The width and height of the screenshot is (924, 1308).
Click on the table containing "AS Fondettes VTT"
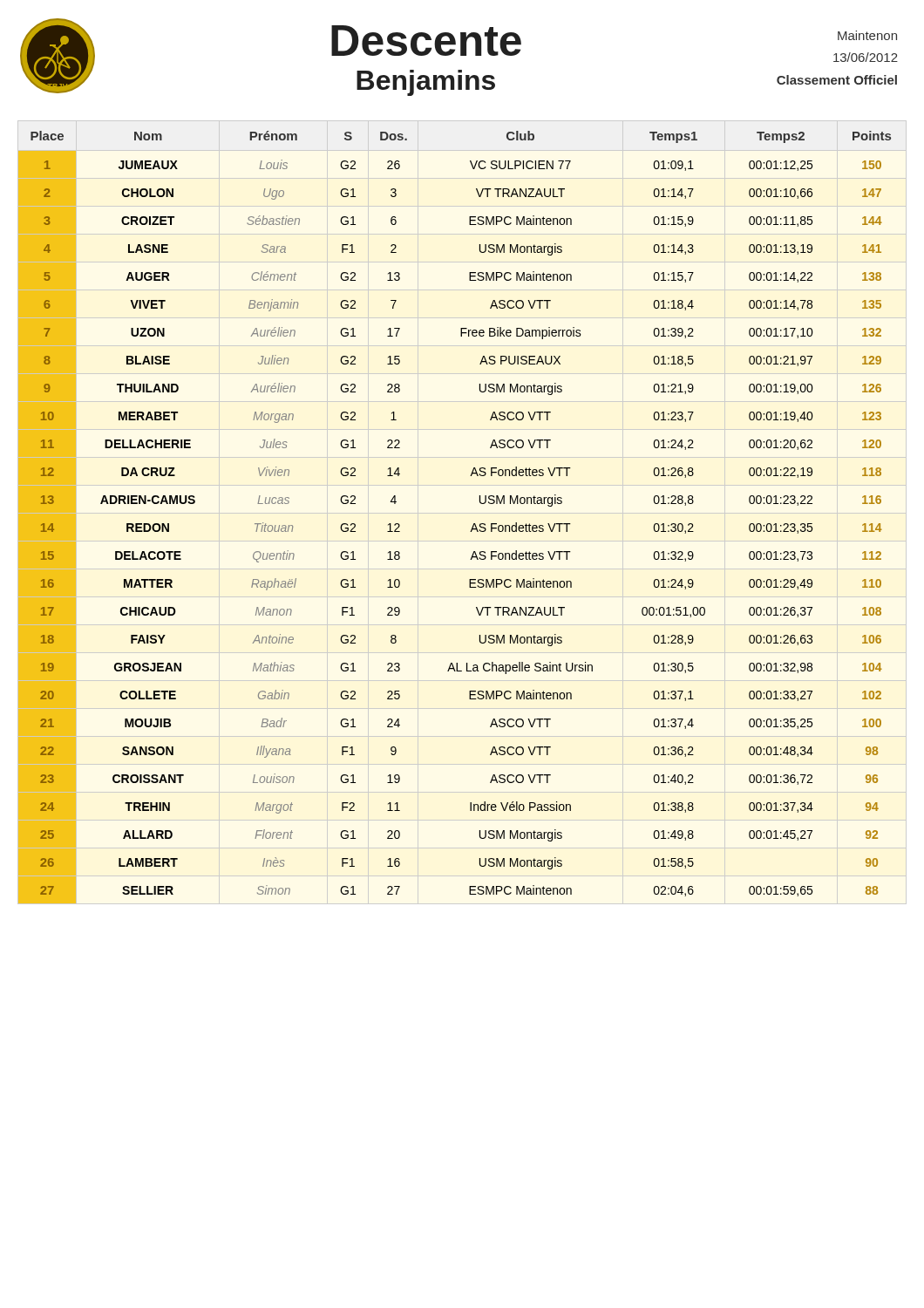point(462,512)
